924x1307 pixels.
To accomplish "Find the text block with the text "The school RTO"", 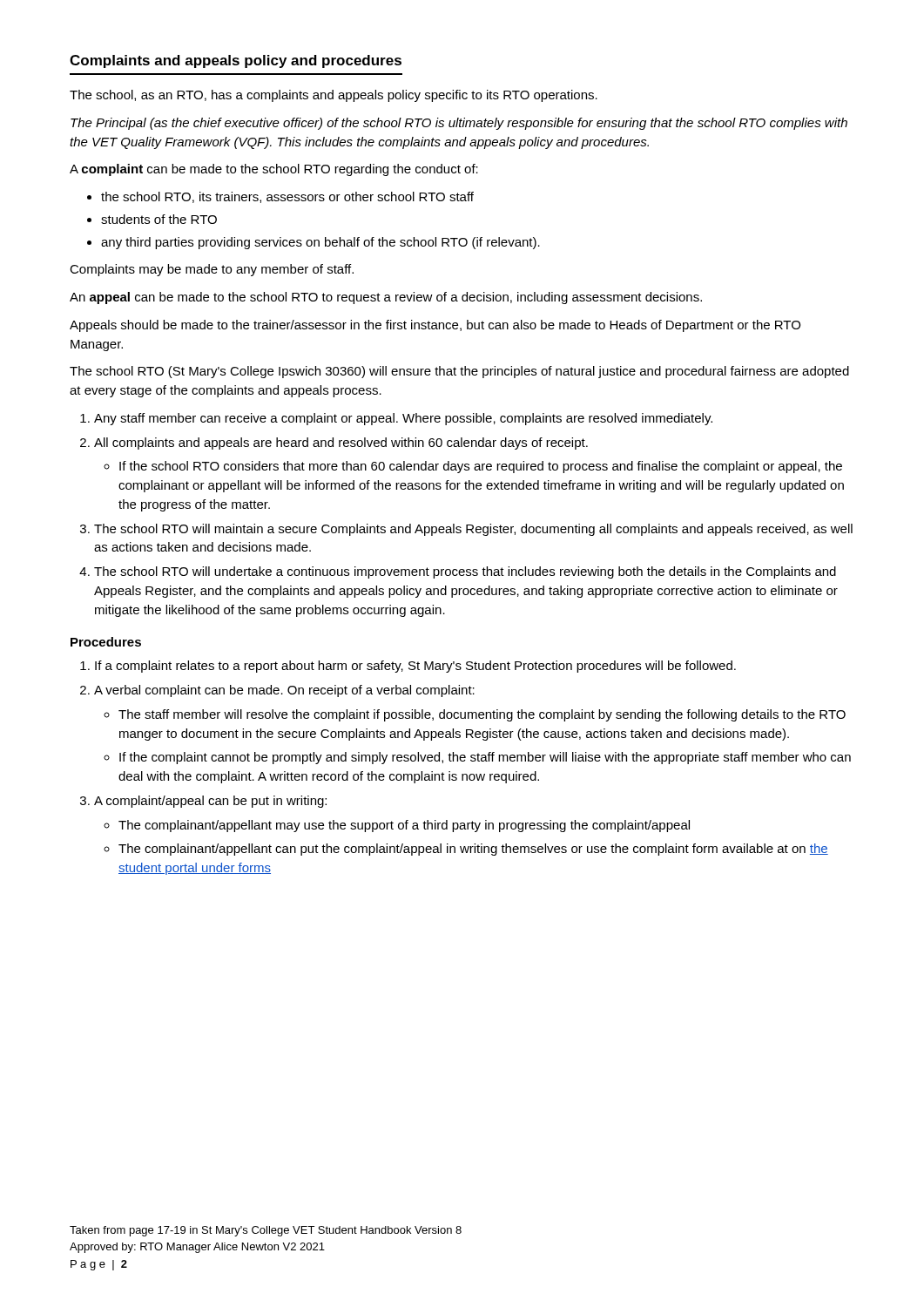I will (462, 381).
